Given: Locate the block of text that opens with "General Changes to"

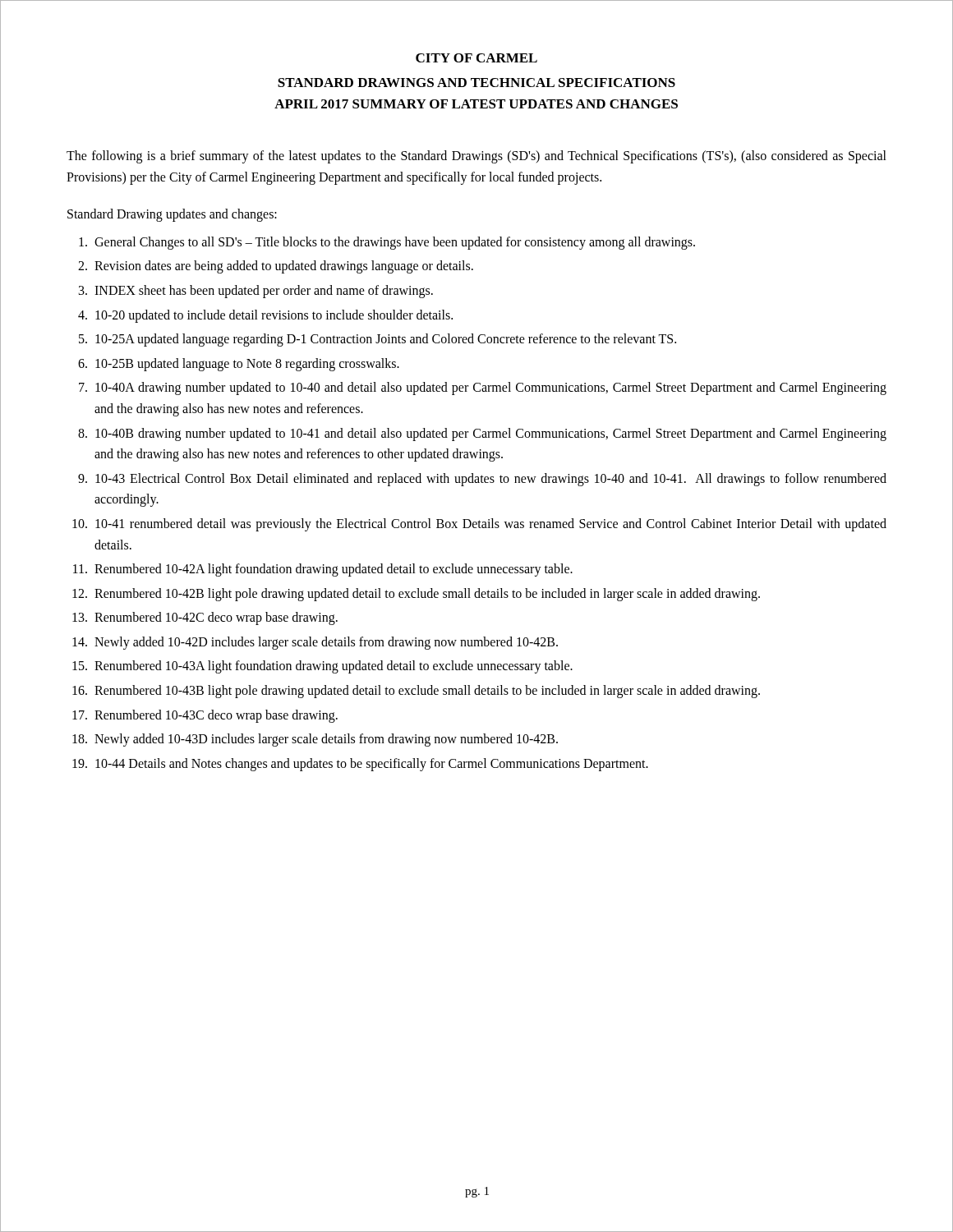Looking at the screenshot, I should pos(395,242).
